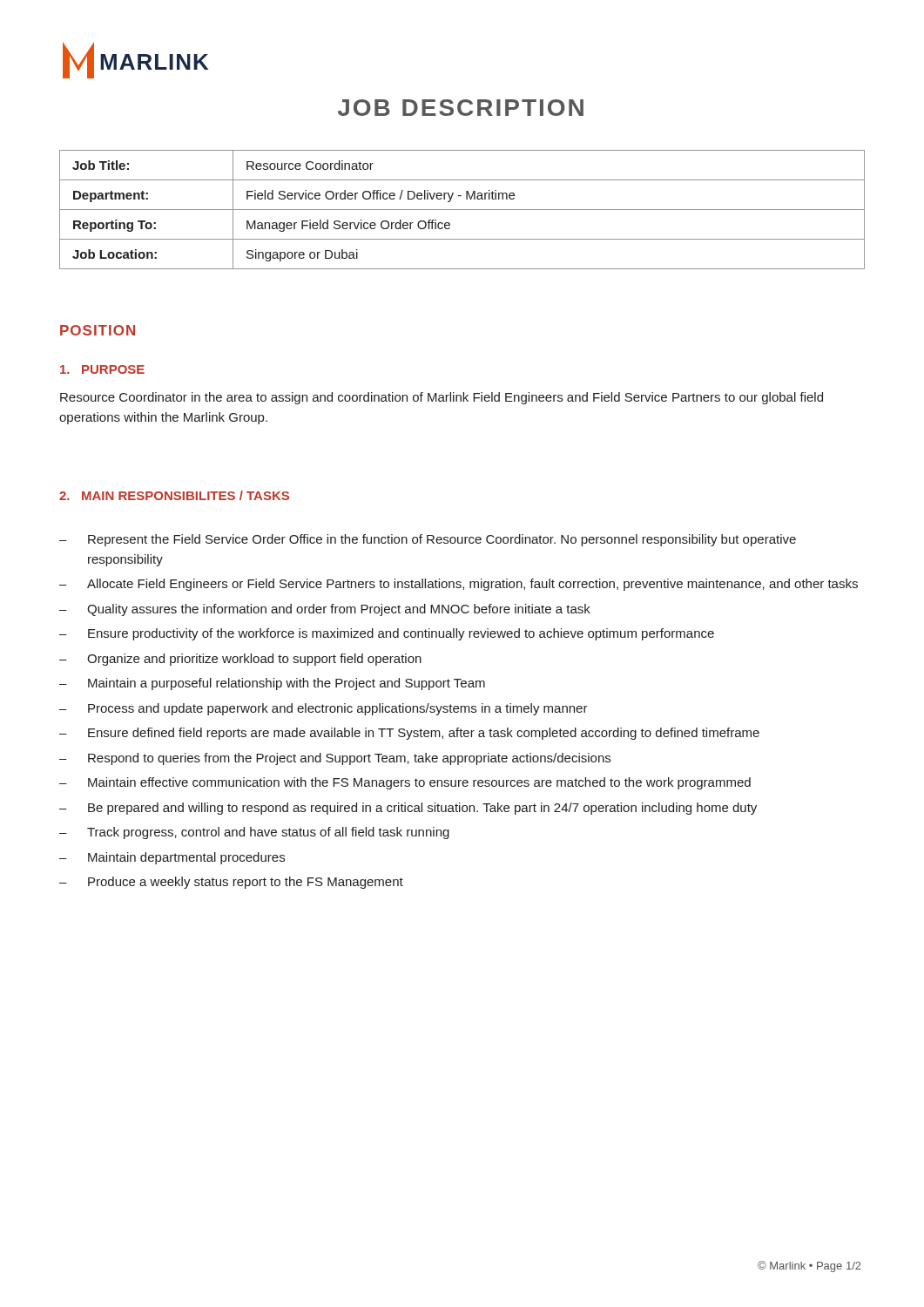
Task: Select the table that reads "Resource Coordinator"
Action: tap(462, 210)
